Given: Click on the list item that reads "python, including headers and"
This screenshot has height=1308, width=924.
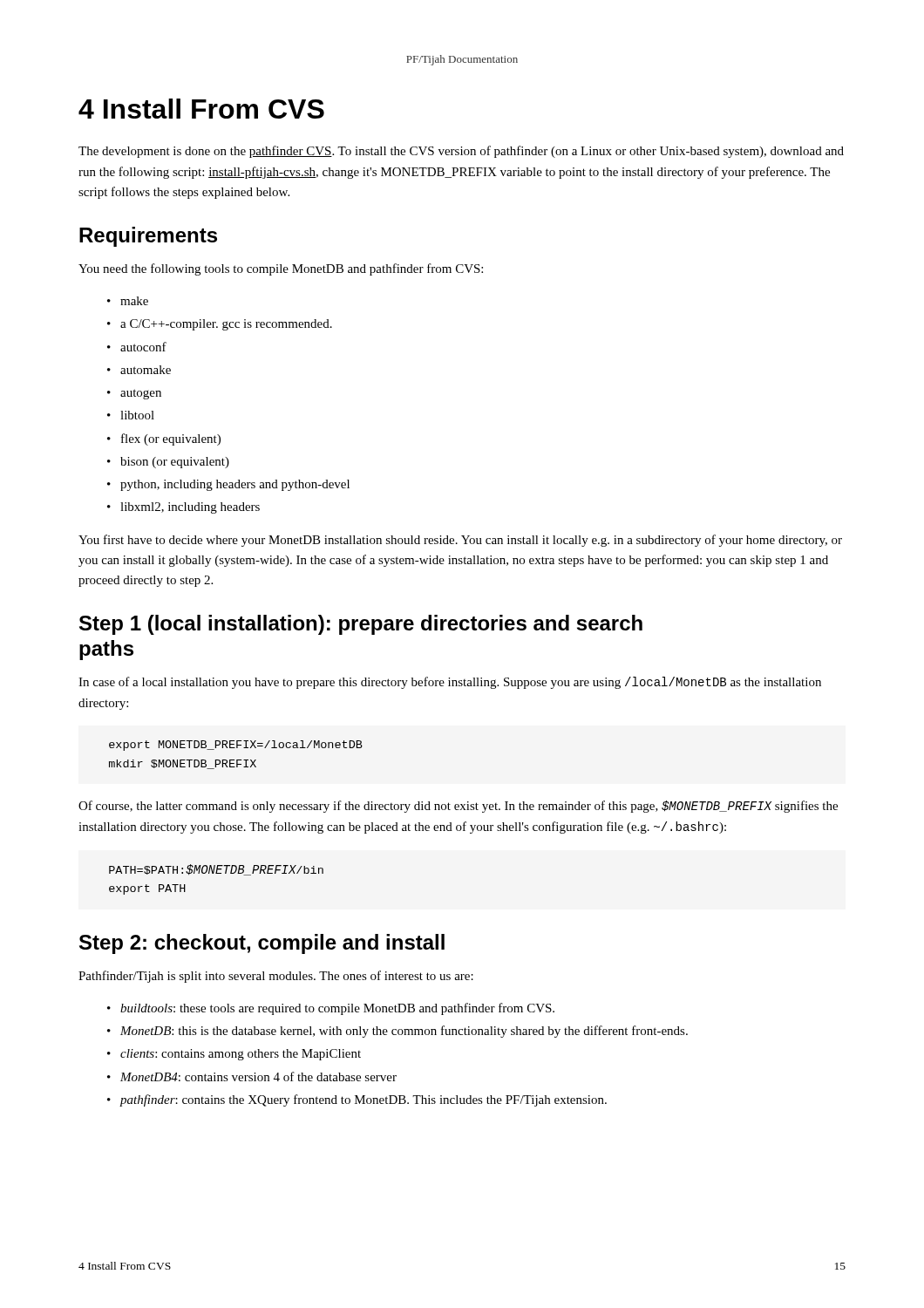Looking at the screenshot, I should coord(235,484).
